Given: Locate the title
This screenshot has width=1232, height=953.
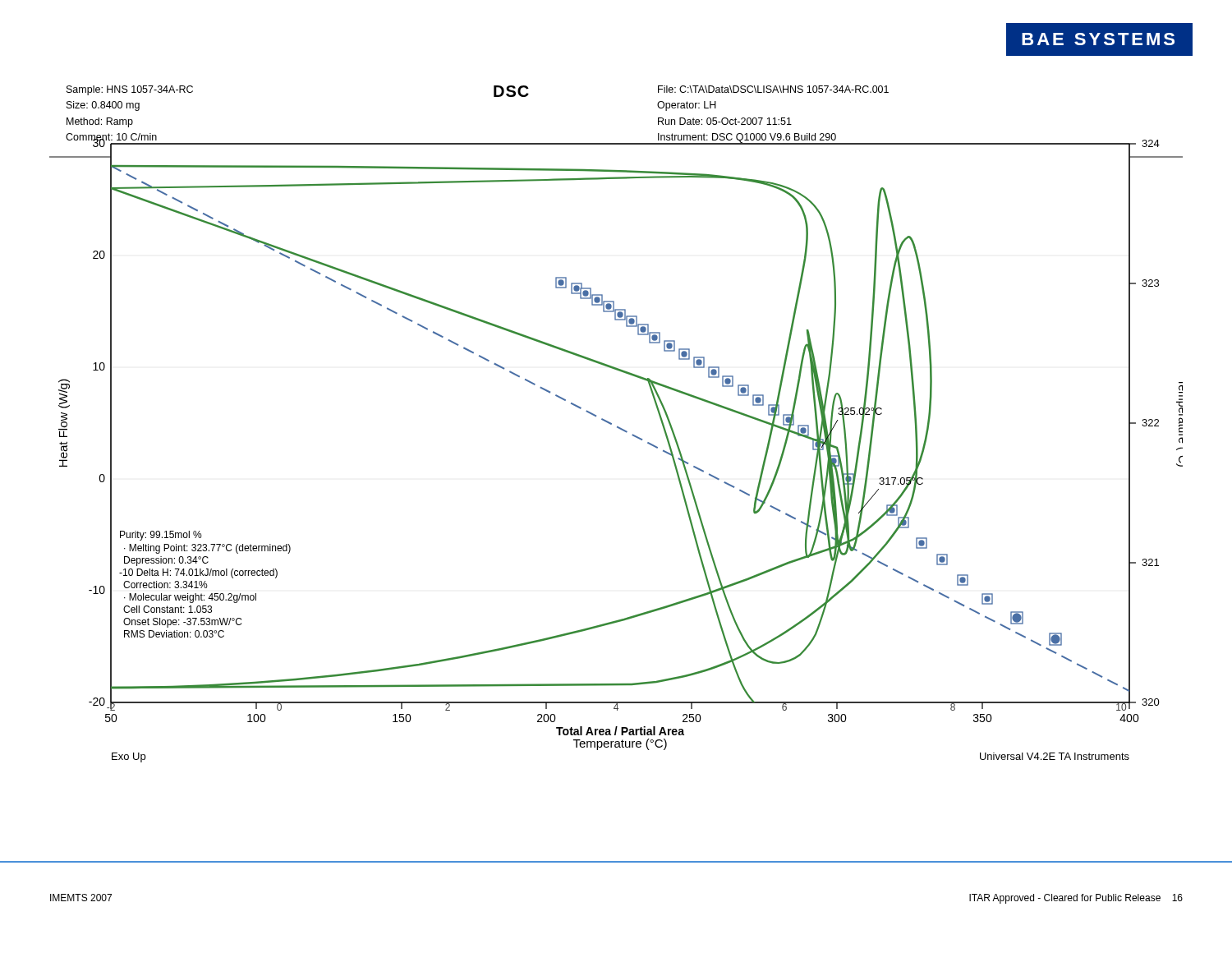Looking at the screenshot, I should [x=511, y=91].
